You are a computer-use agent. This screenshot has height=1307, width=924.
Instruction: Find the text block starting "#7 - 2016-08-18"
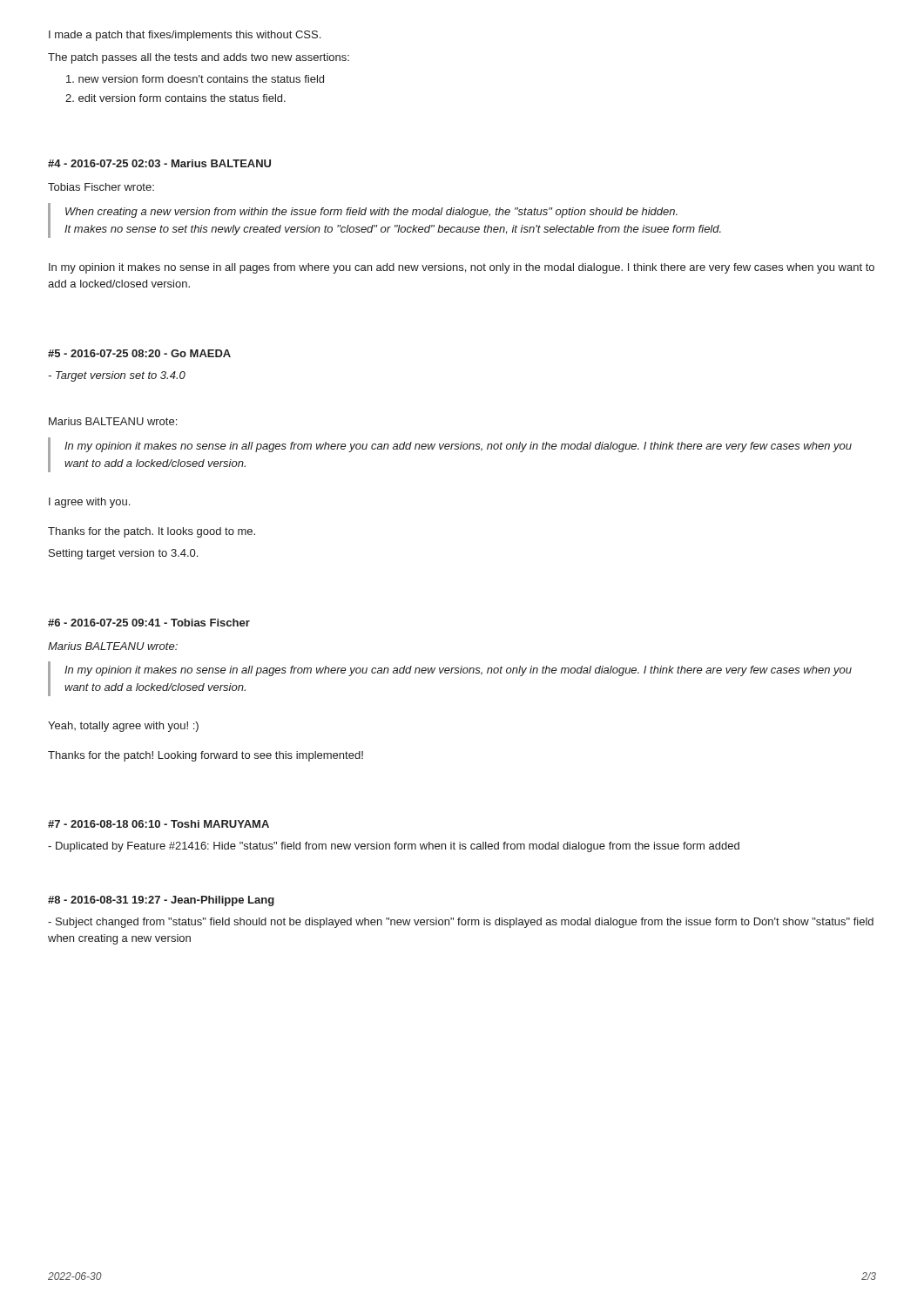pos(159,824)
